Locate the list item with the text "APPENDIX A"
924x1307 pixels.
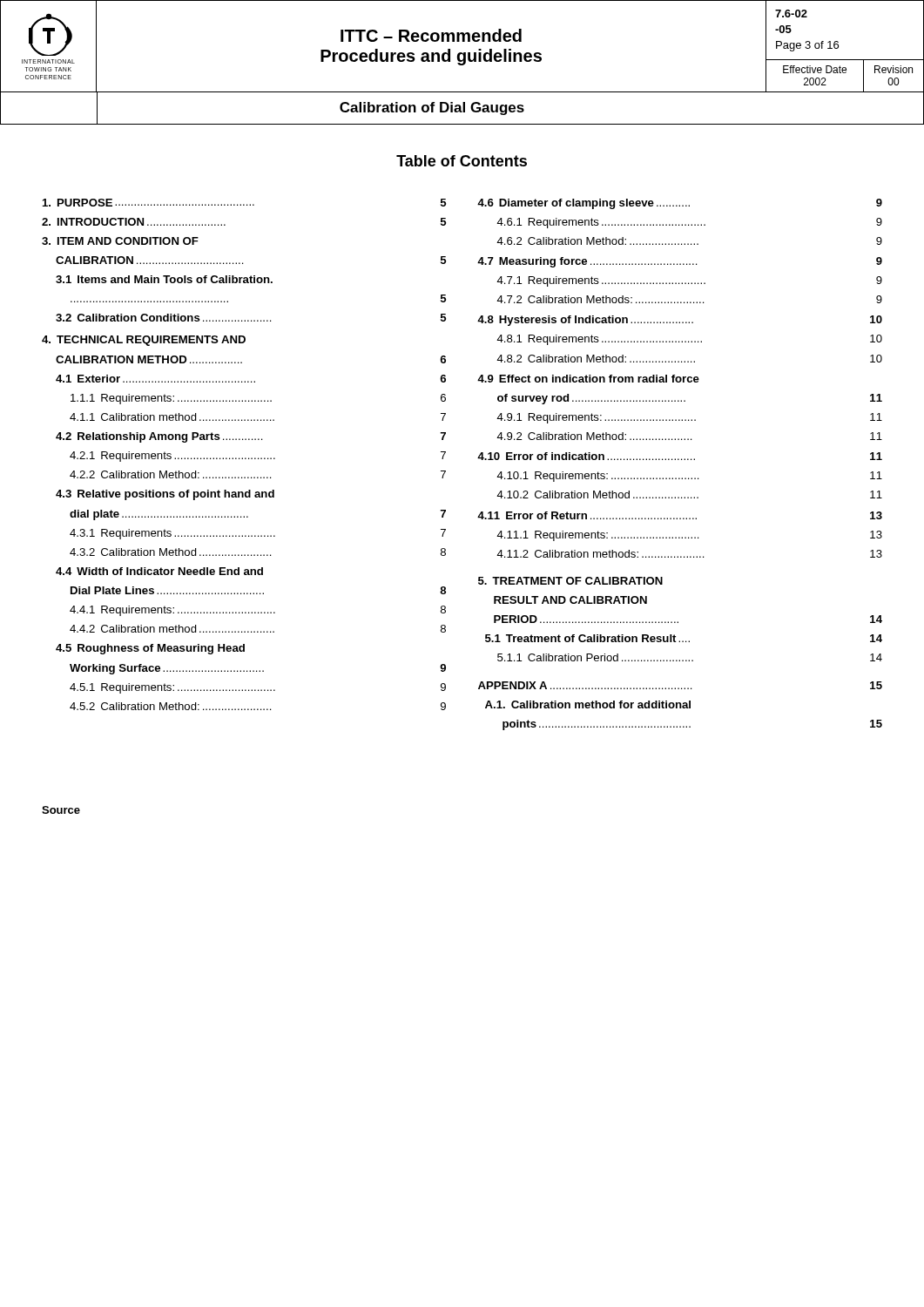tap(680, 685)
